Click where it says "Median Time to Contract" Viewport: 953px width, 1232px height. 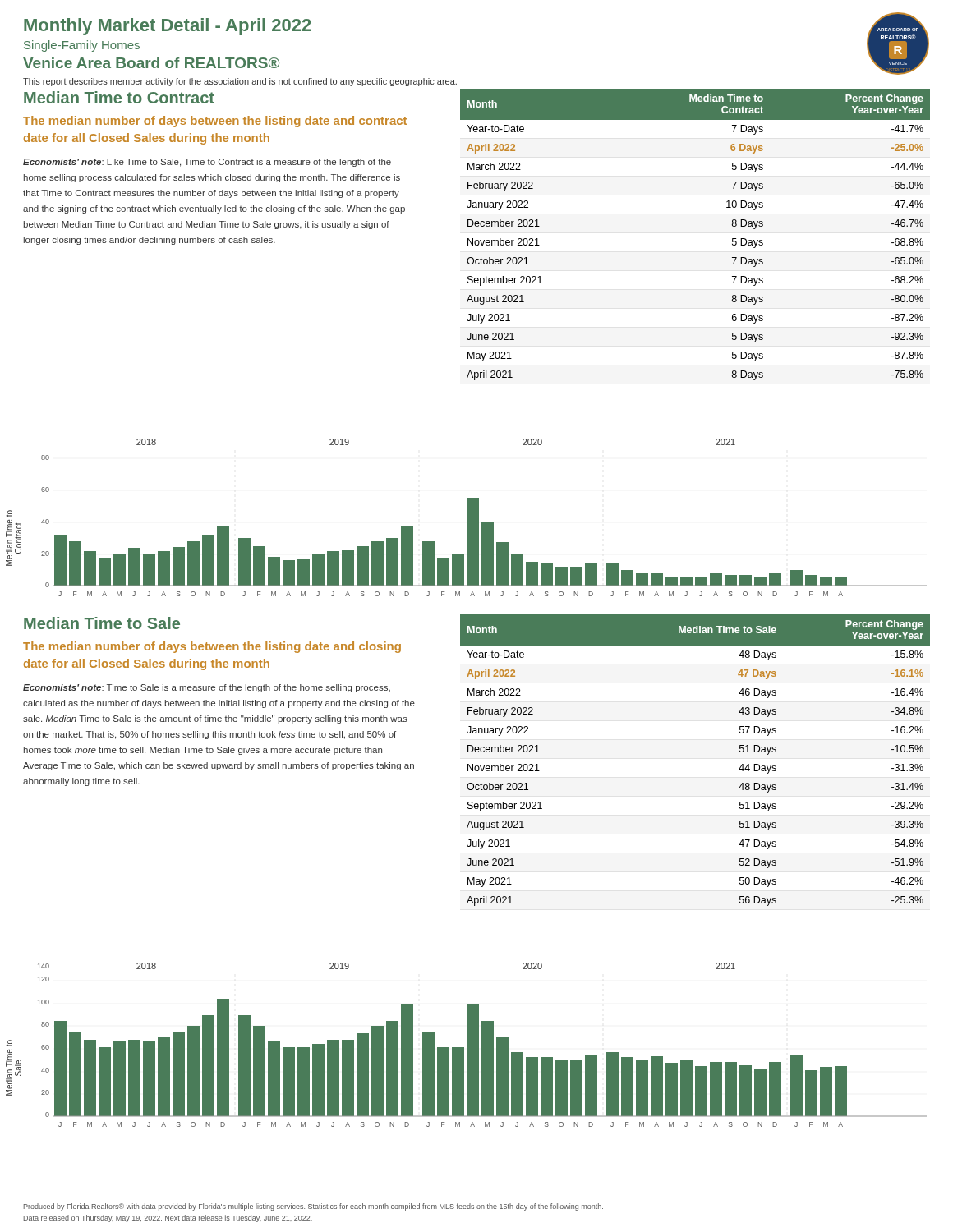(x=119, y=98)
